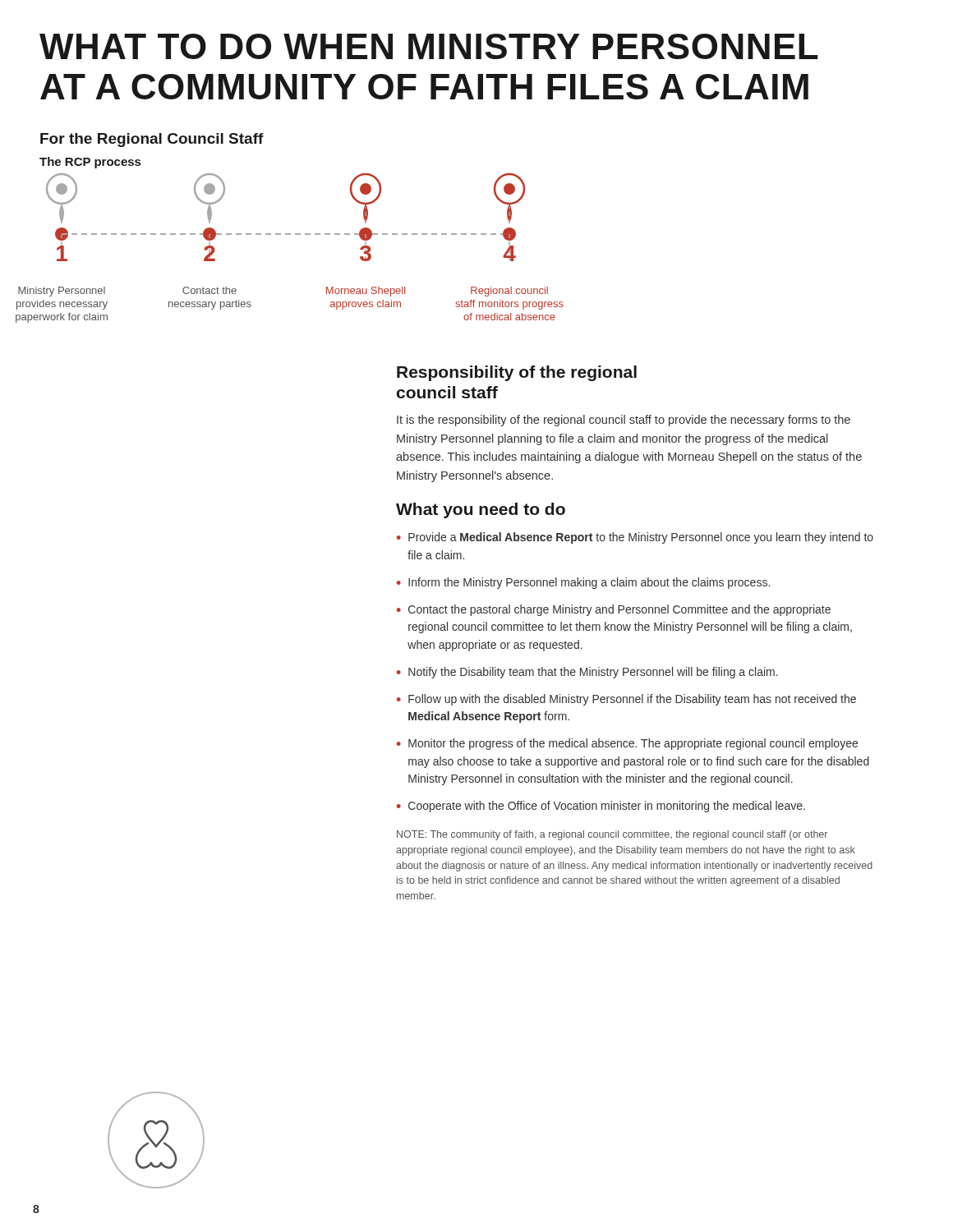Find the section header with the text "Responsibility of the regionalcouncil"
The image size is (953, 1232).
coord(517,382)
